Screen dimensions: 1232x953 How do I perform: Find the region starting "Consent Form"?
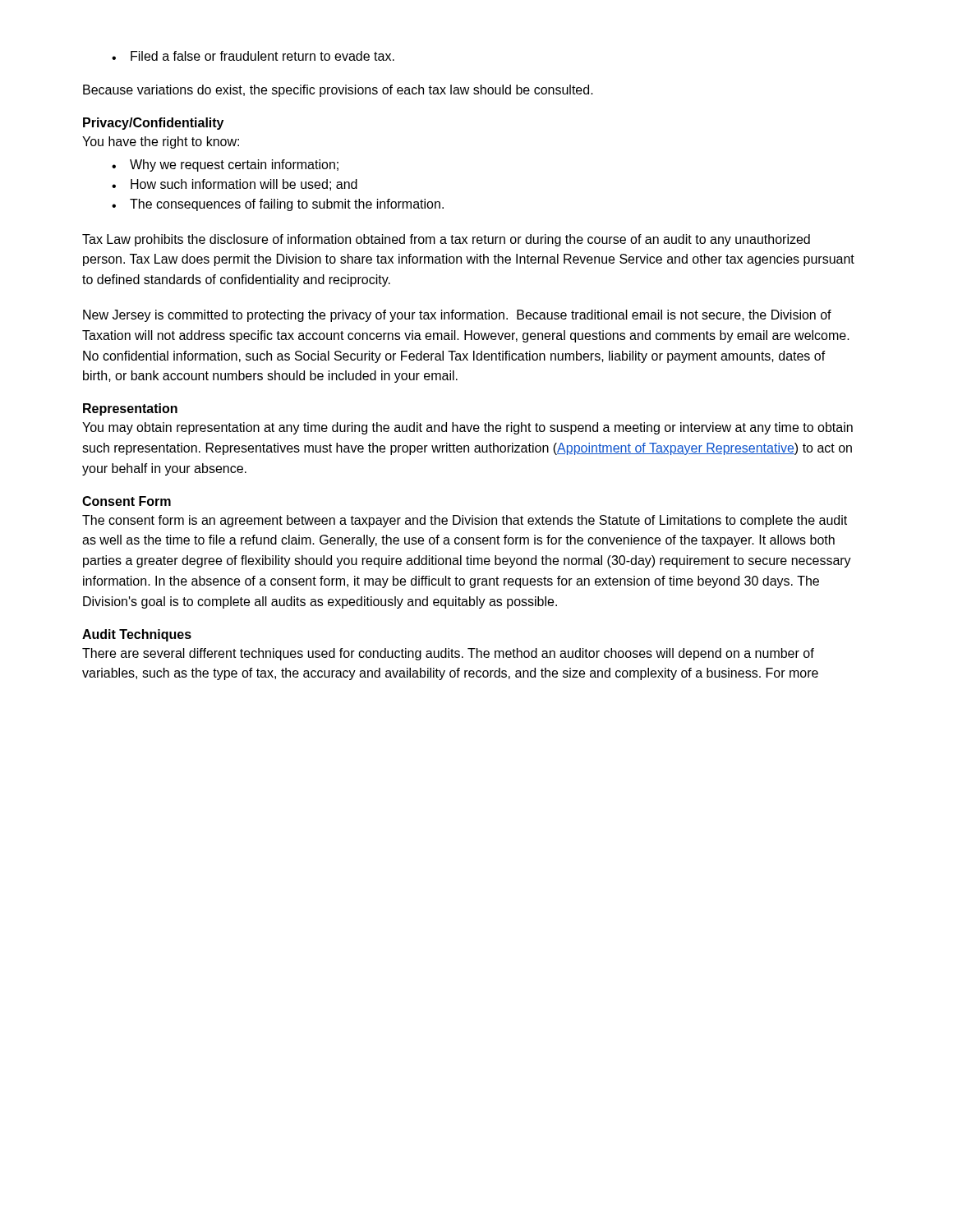click(127, 501)
